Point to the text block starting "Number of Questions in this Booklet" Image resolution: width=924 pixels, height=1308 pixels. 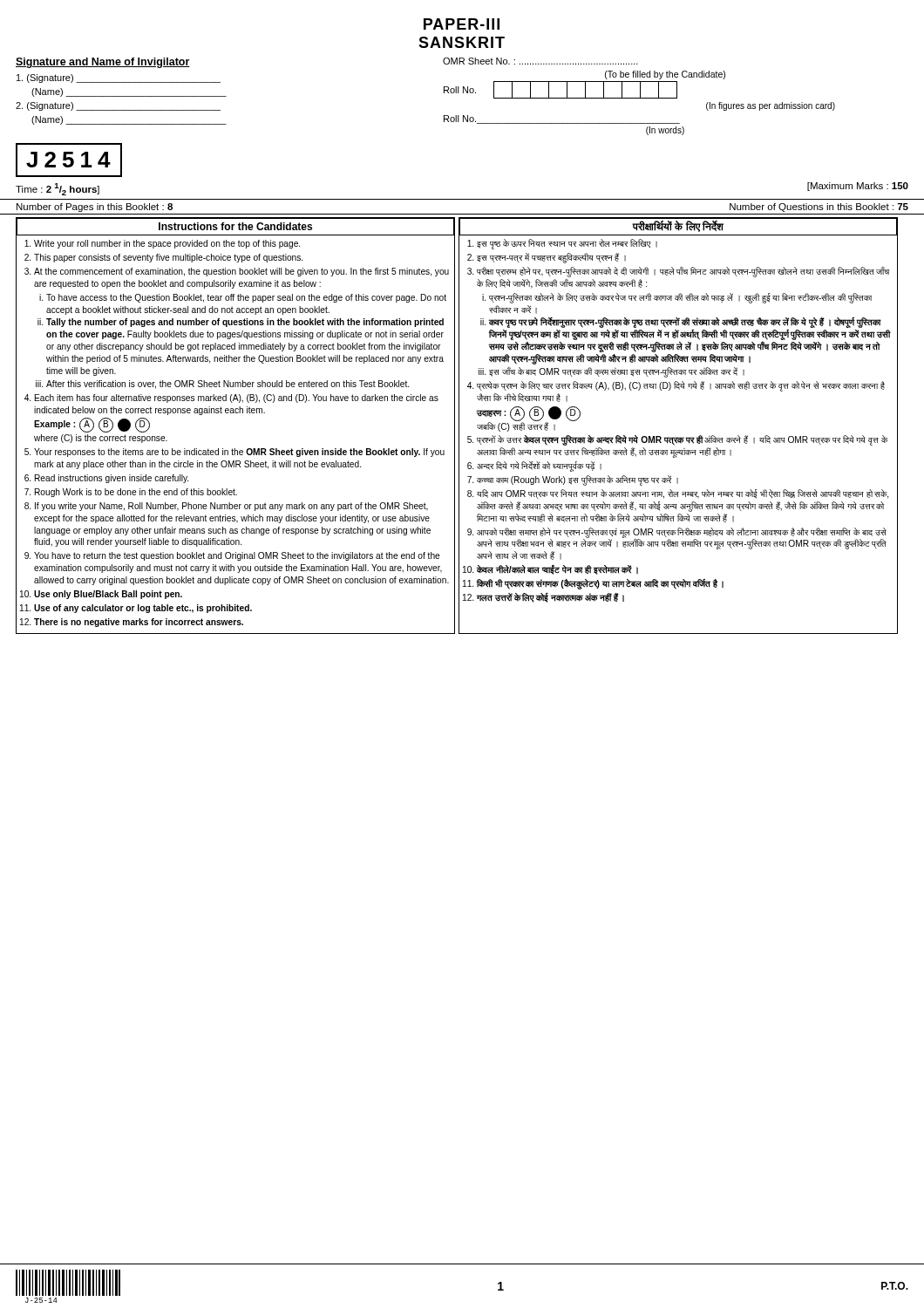(819, 207)
